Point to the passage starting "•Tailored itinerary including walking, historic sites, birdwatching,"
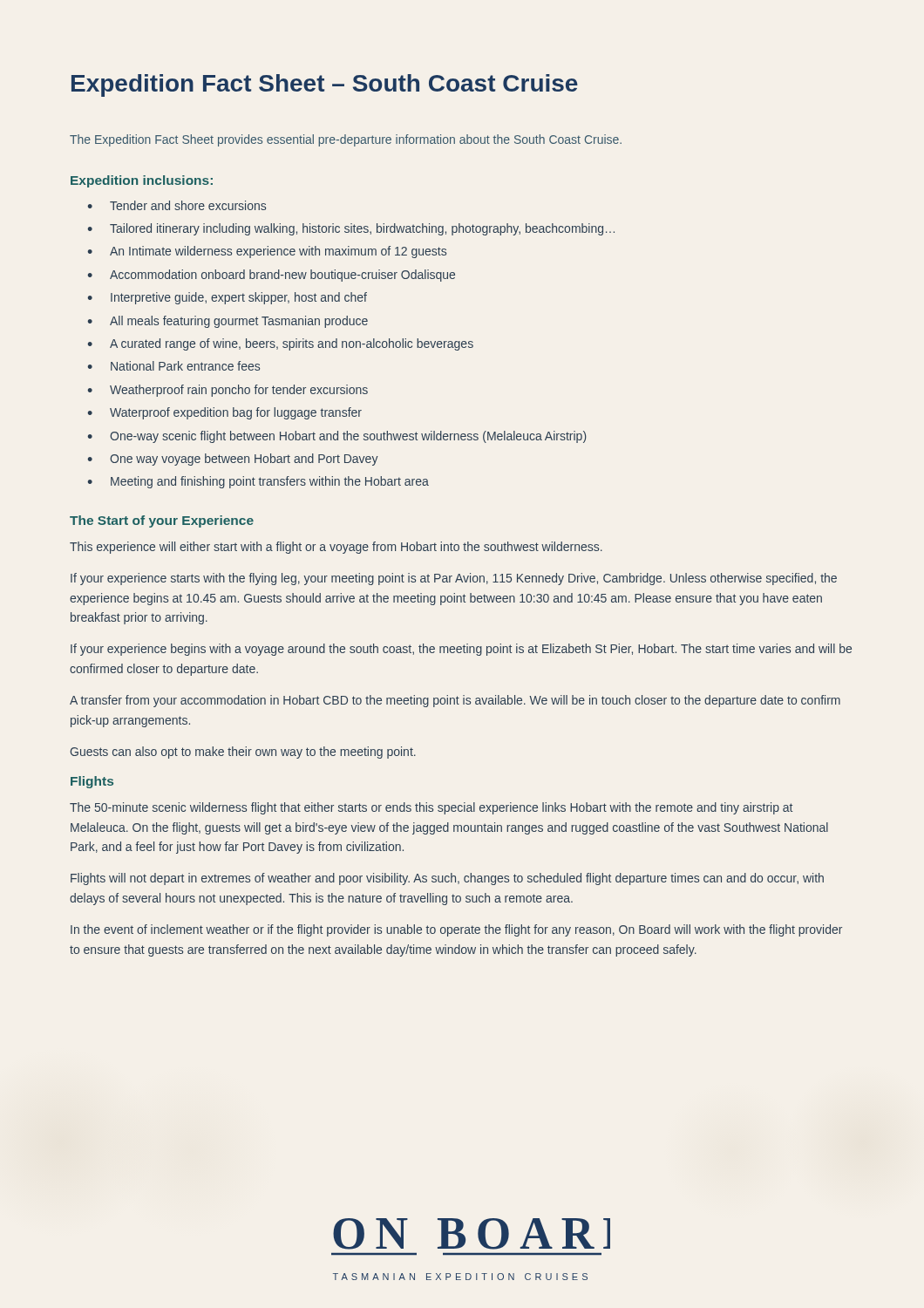Image resolution: width=924 pixels, height=1308 pixels. (x=471, y=230)
